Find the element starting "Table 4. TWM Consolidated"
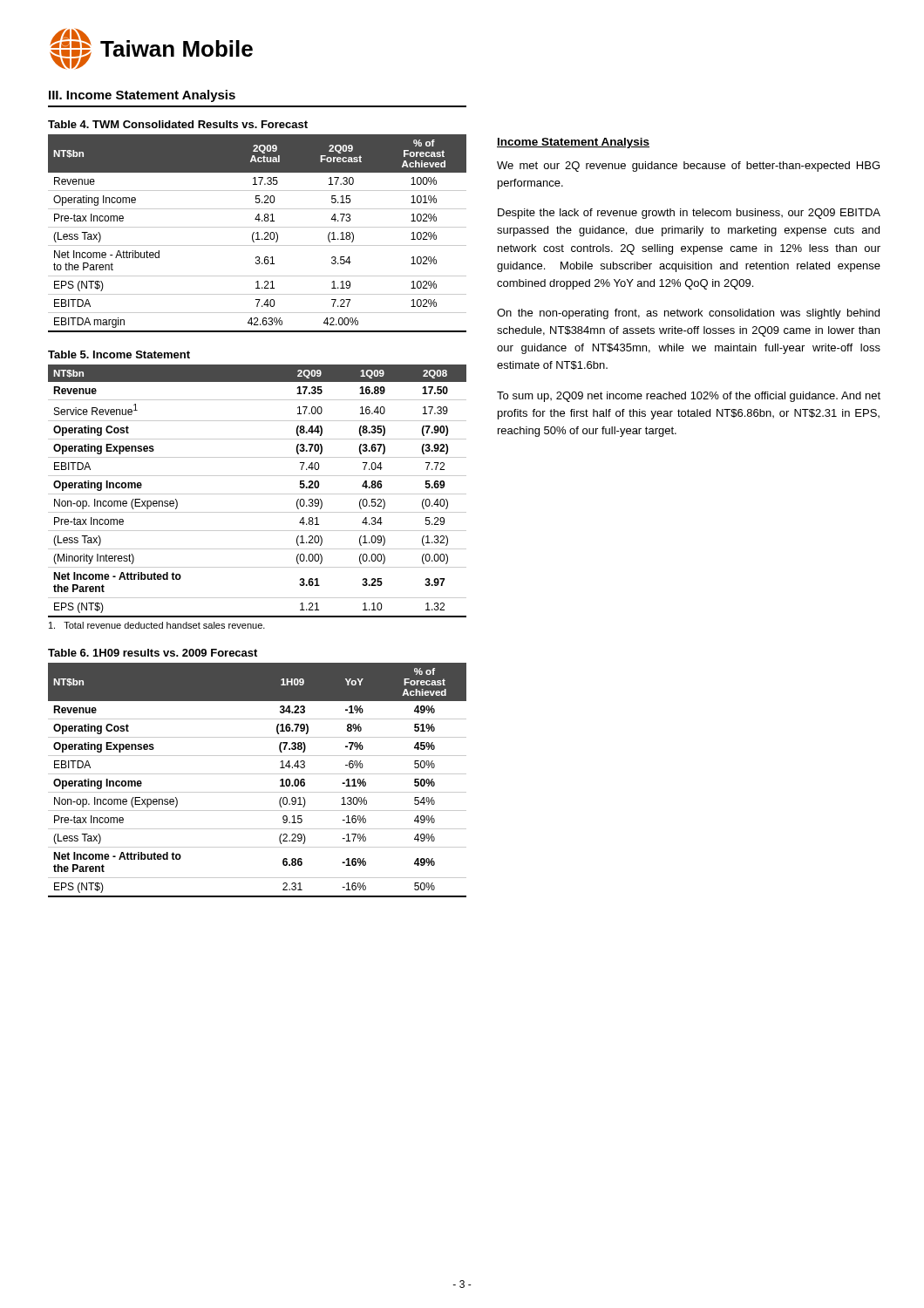Screen dimensions: 1308x924 click(x=178, y=124)
